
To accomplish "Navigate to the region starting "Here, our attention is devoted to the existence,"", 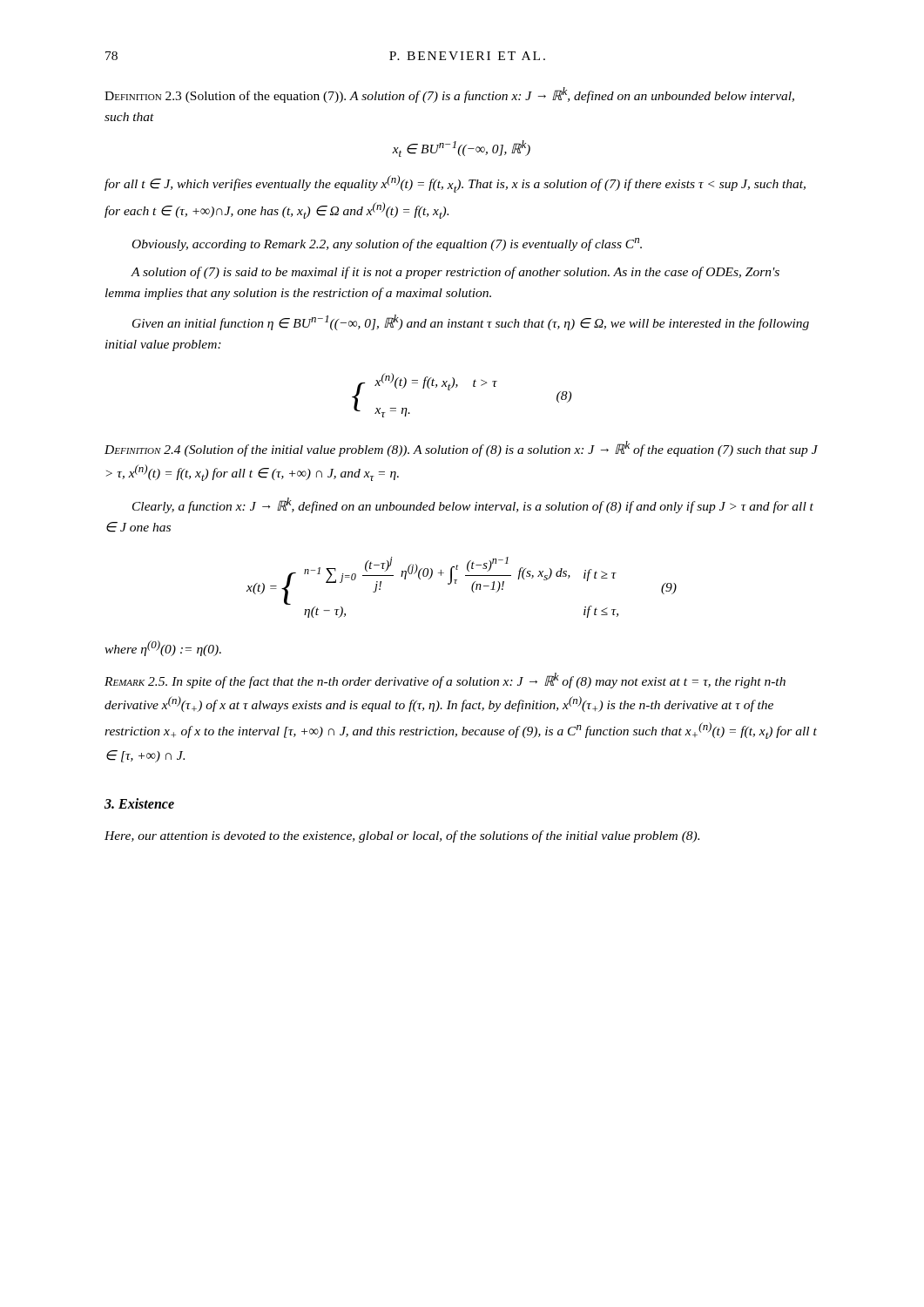I will [x=403, y=835].
